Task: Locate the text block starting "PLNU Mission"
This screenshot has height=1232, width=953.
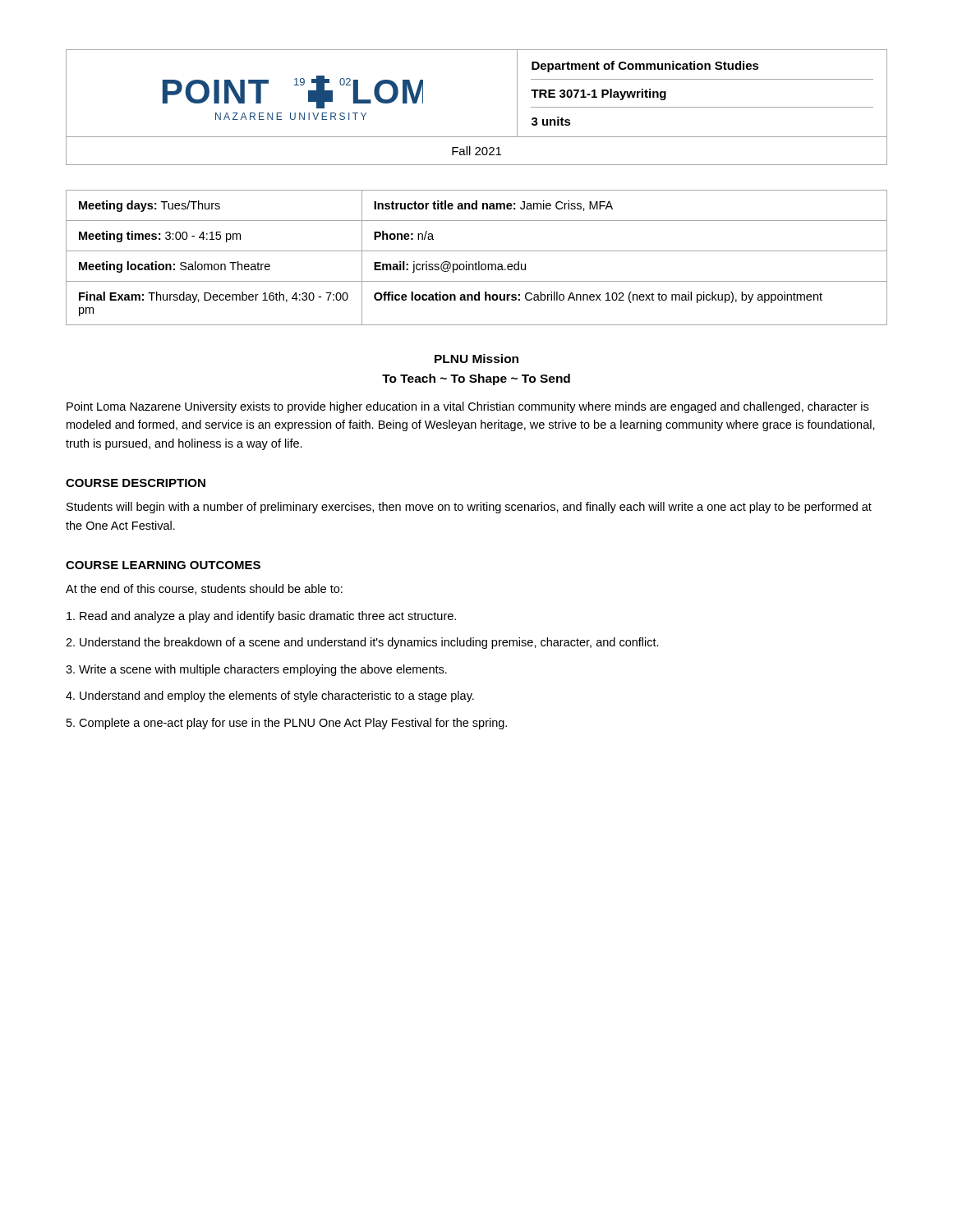Action: coord(476,359)
